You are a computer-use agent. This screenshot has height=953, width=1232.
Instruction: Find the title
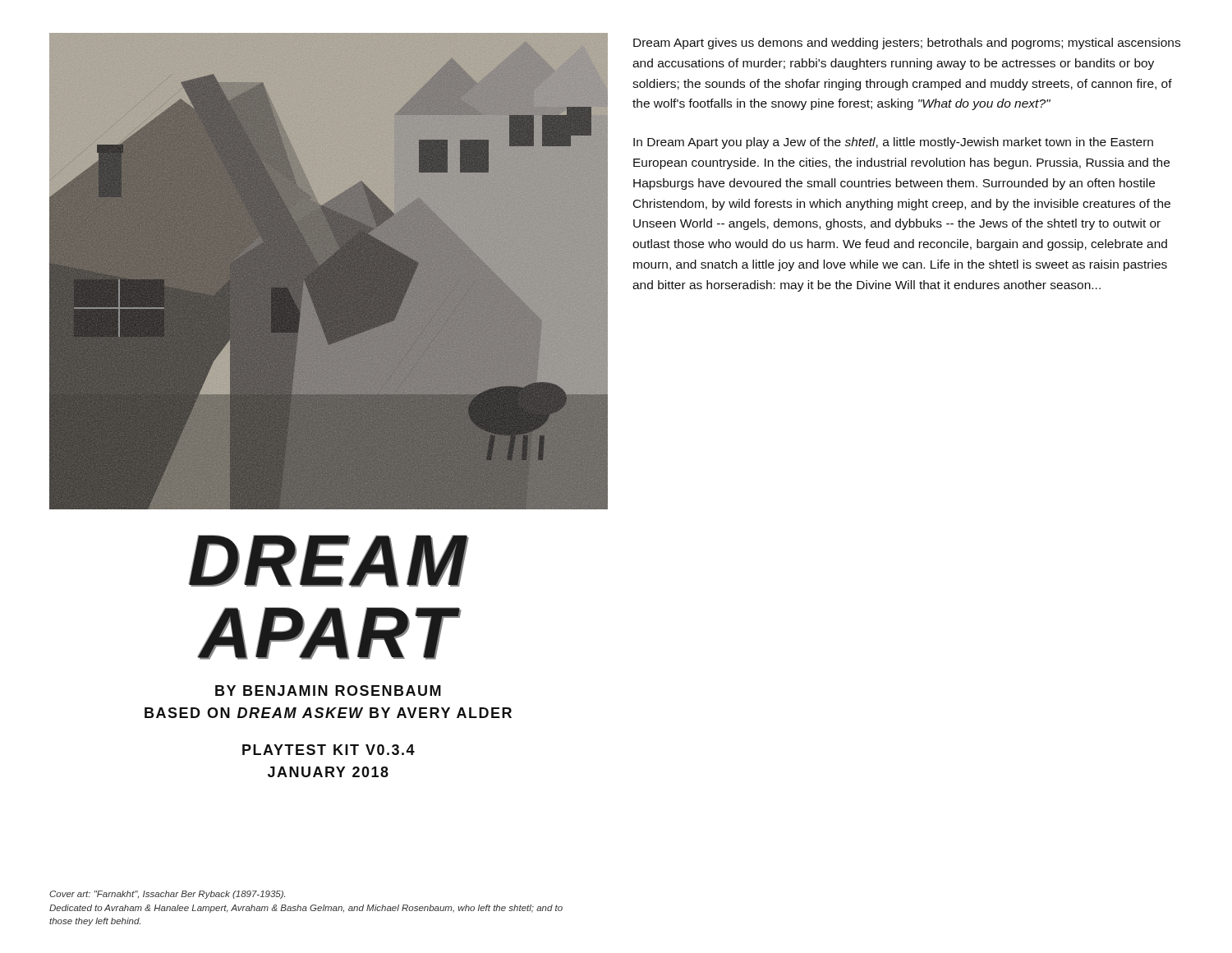pos(329,596)
